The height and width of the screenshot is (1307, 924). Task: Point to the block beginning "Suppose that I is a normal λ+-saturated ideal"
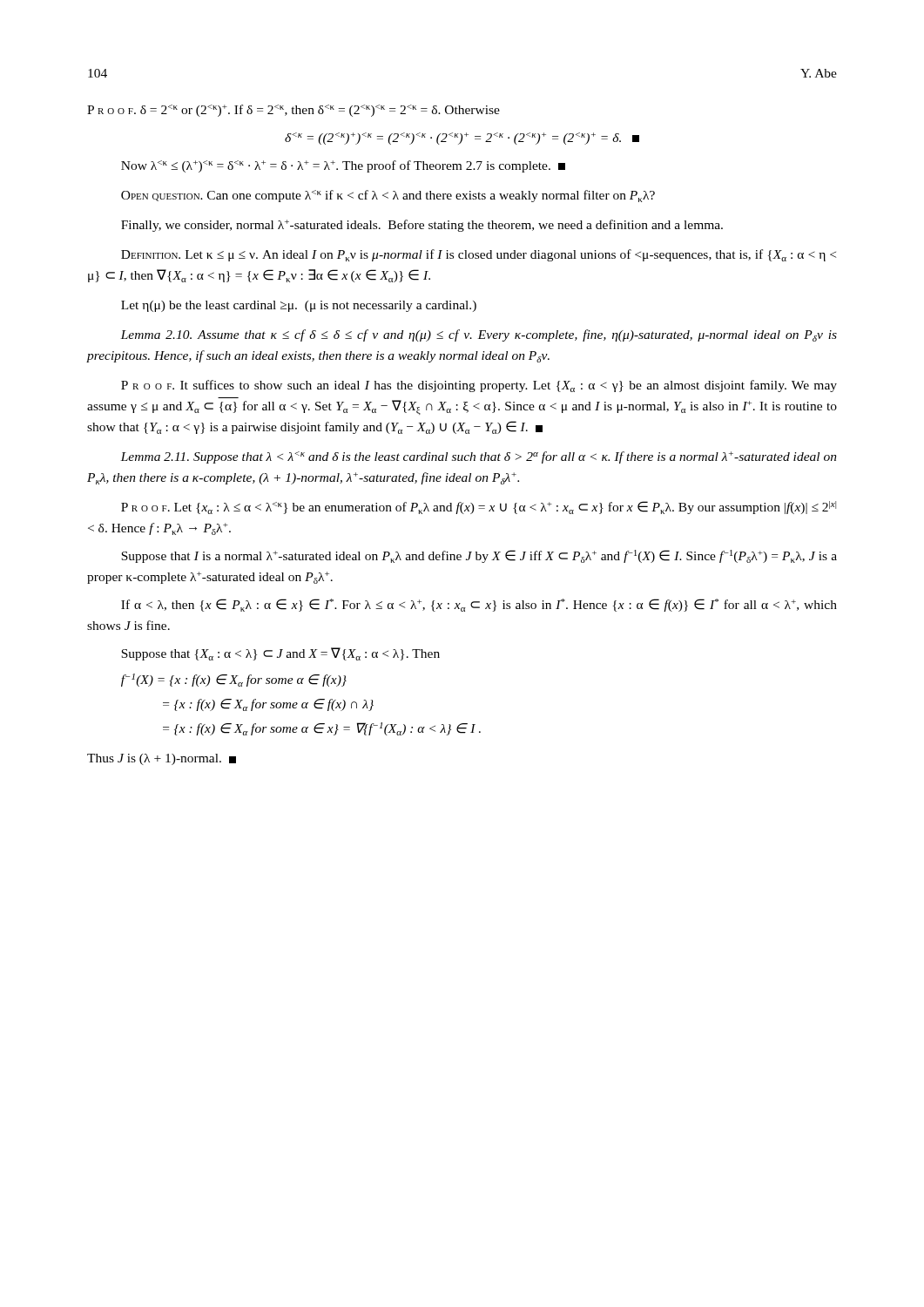[x=462, y=567]
